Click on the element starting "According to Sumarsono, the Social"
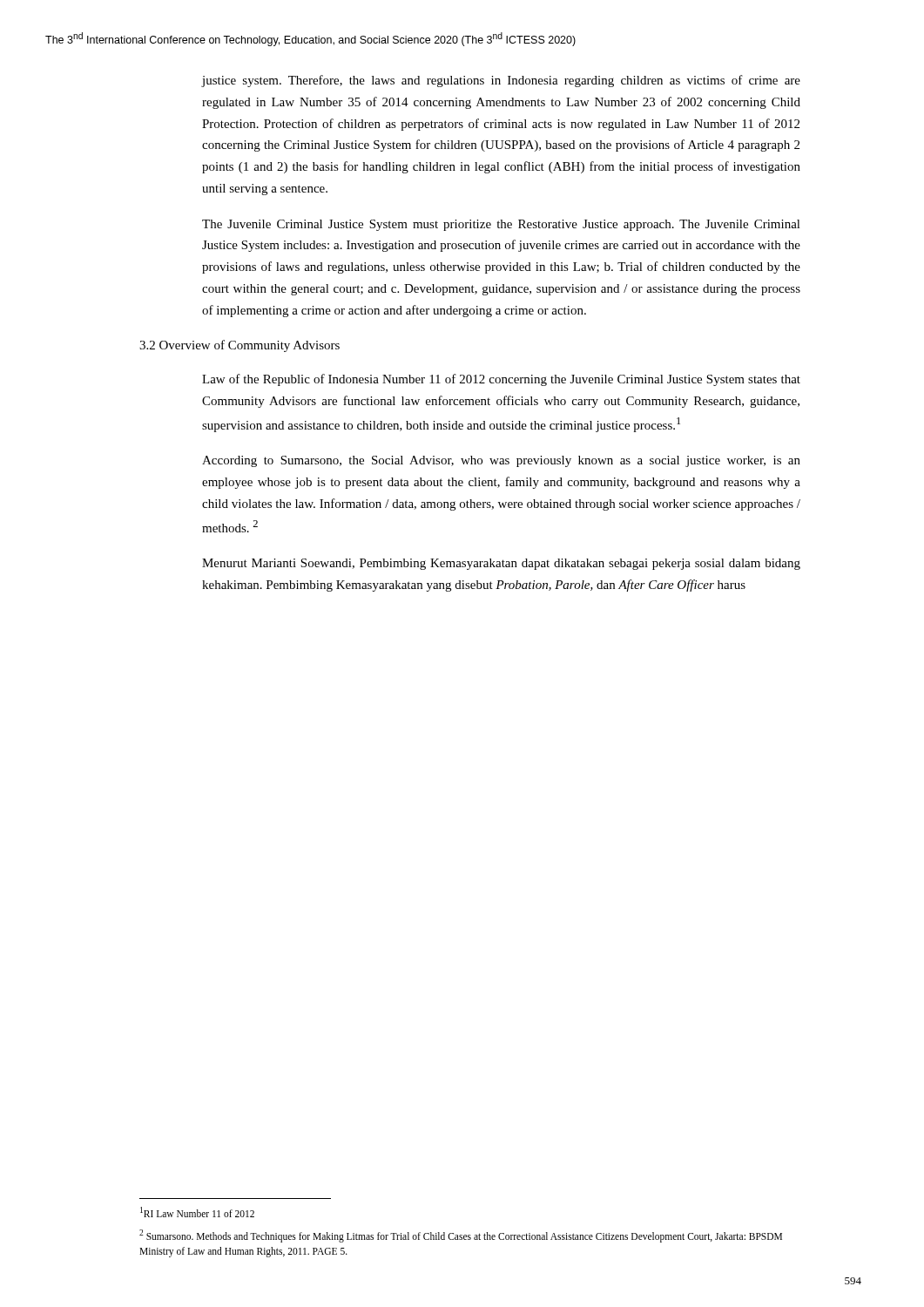Image resolution: width=924 pixels, height=1307 pixels. click(501, 494)
